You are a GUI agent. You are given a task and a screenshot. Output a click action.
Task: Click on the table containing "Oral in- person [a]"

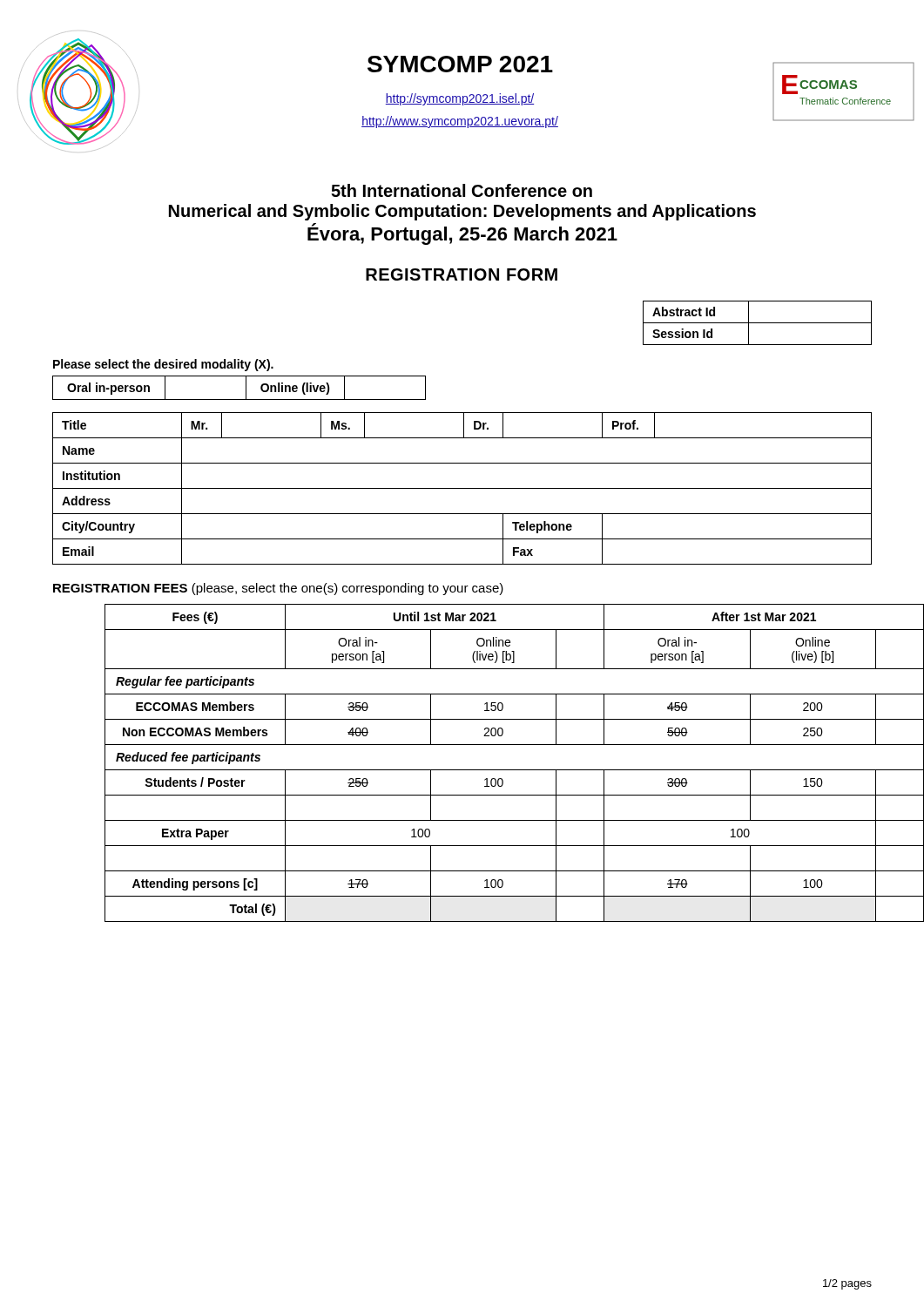click(x=462, y=763)
